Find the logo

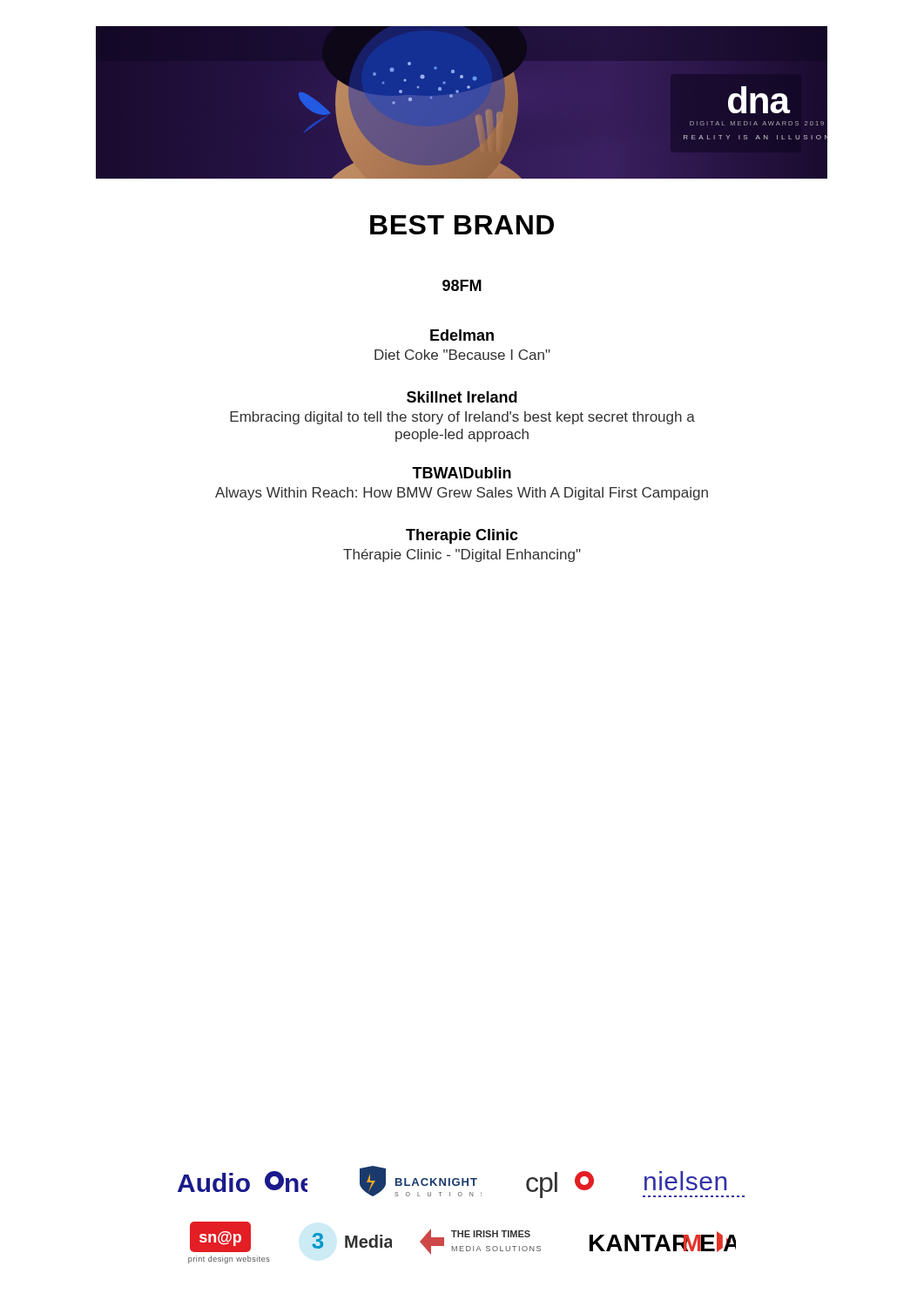pyautogui.click(x=462, y=1213)
